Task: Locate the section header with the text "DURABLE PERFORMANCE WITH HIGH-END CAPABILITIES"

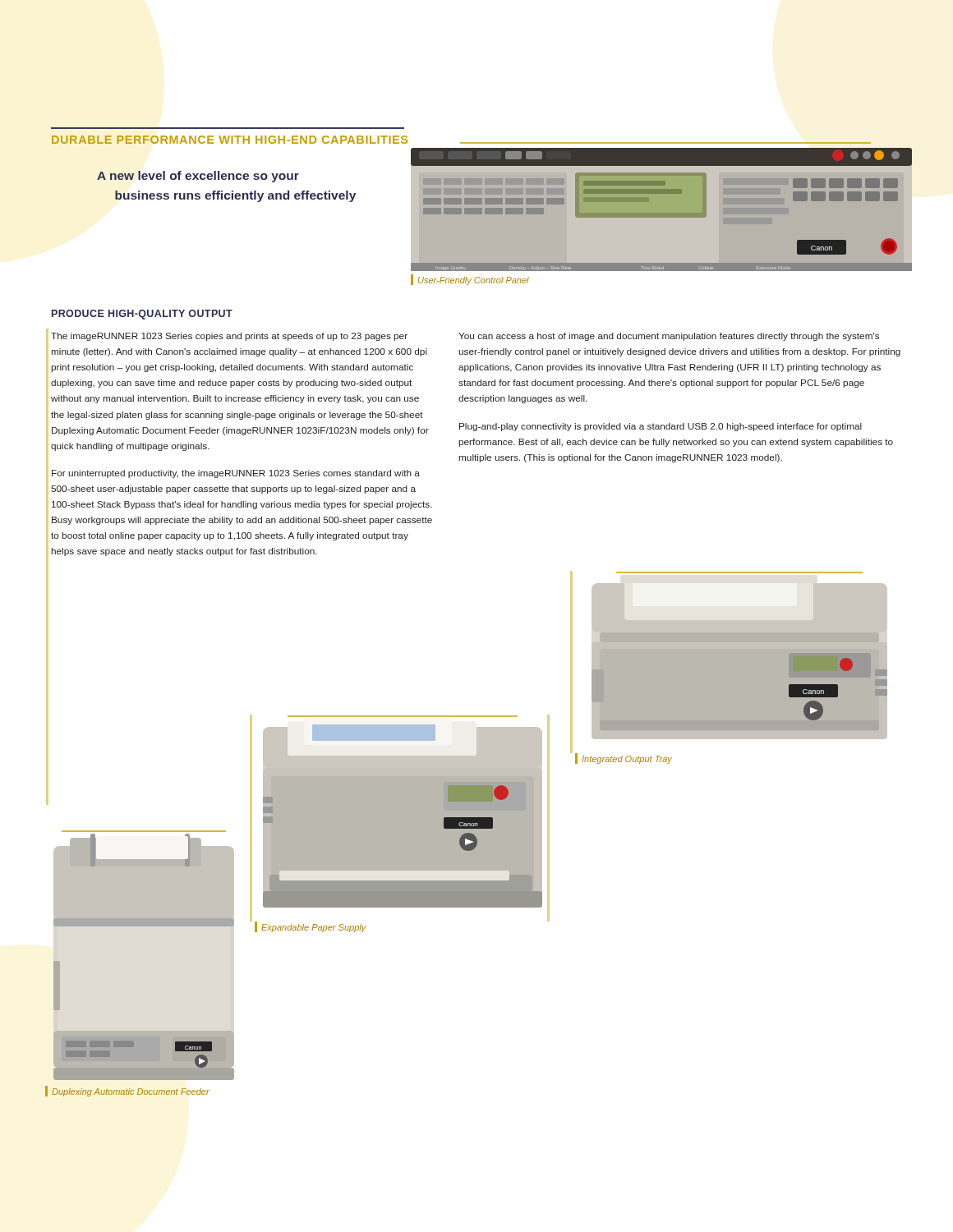Action: [x=230, y=140]
